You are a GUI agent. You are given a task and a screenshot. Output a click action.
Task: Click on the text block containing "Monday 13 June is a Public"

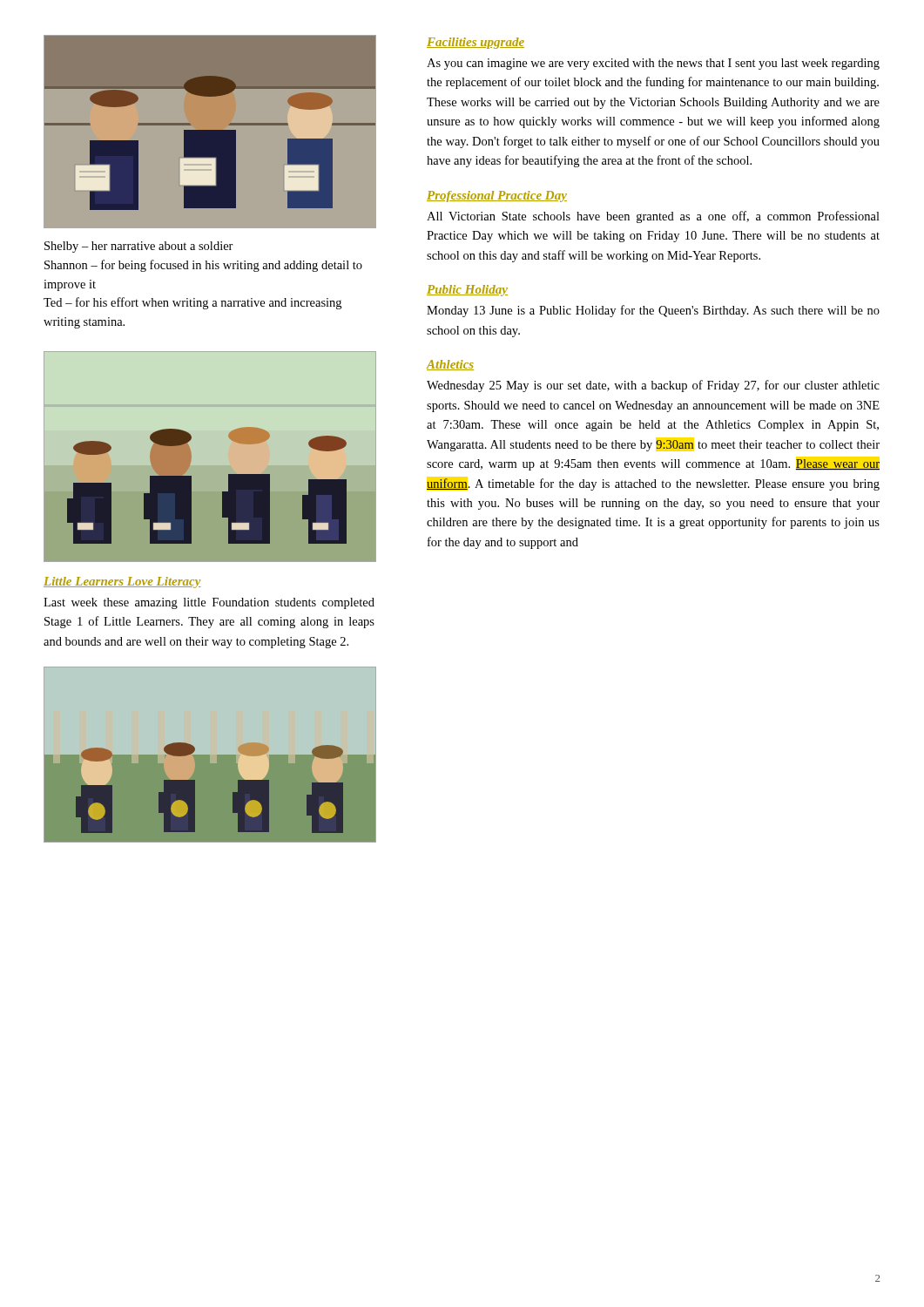[653, 320]
